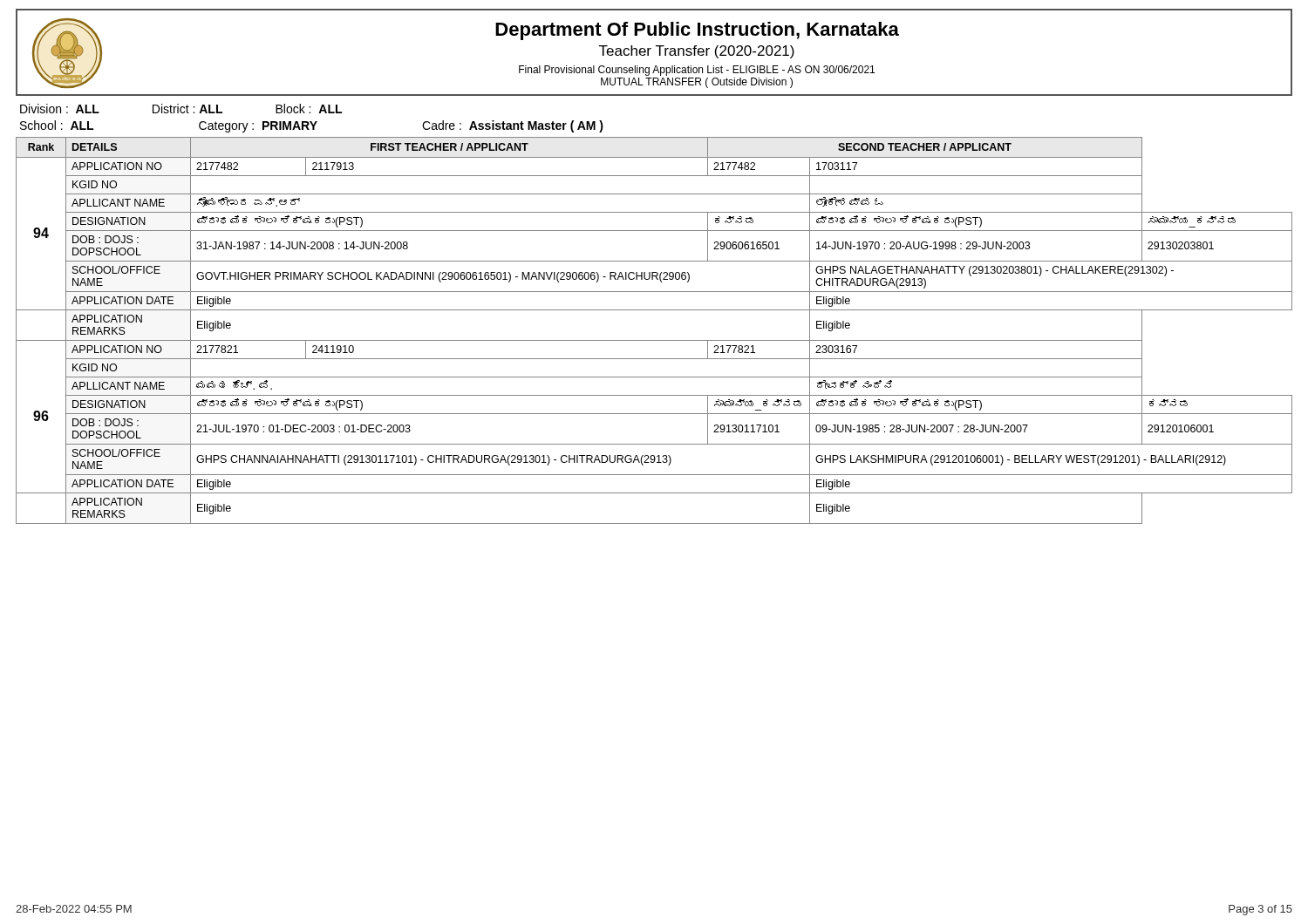
Task: Select the text block with the text "School : ALL"
Action: pos(311,126)
